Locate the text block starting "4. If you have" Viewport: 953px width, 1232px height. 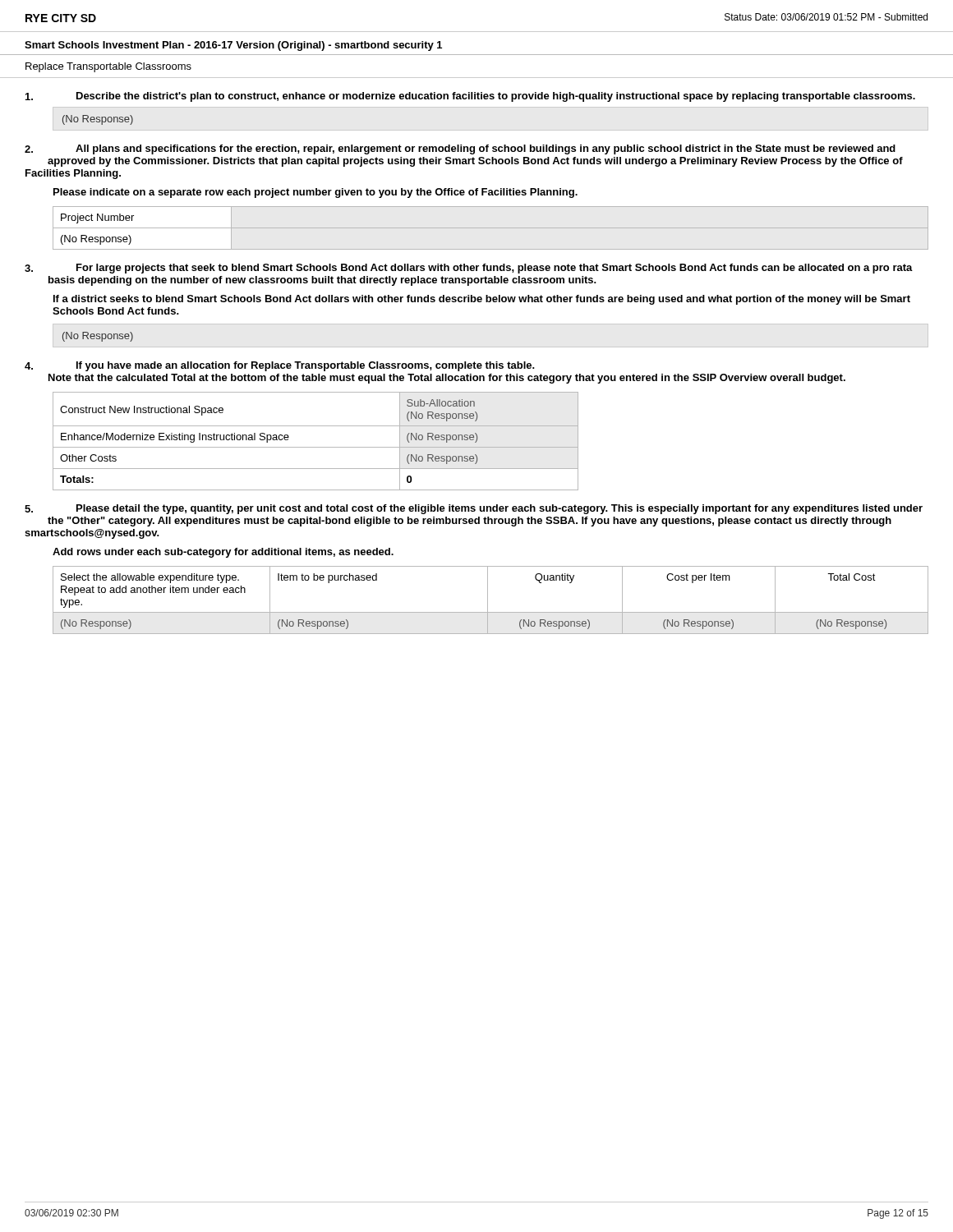476,371
